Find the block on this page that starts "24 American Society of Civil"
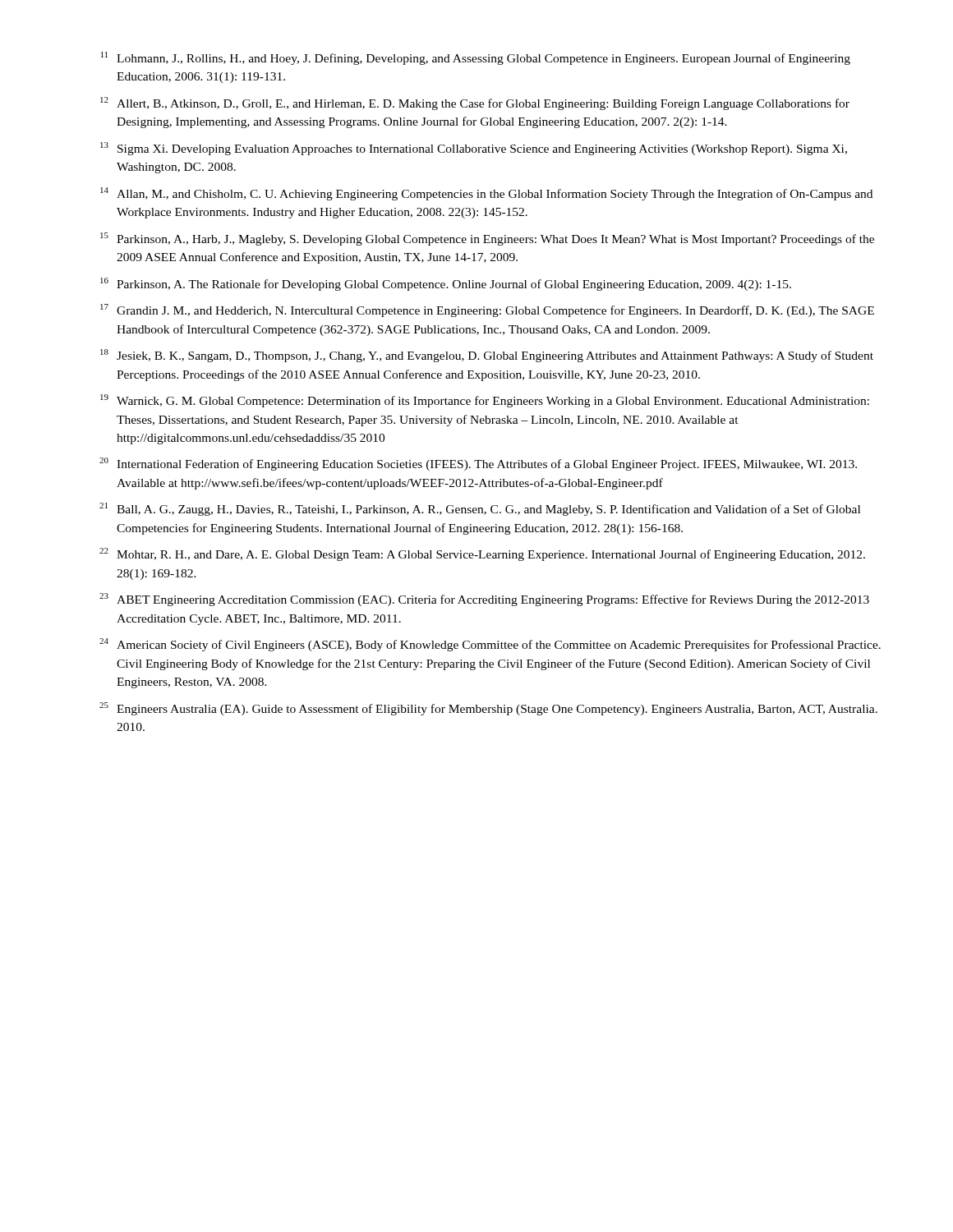 point(476,664)
